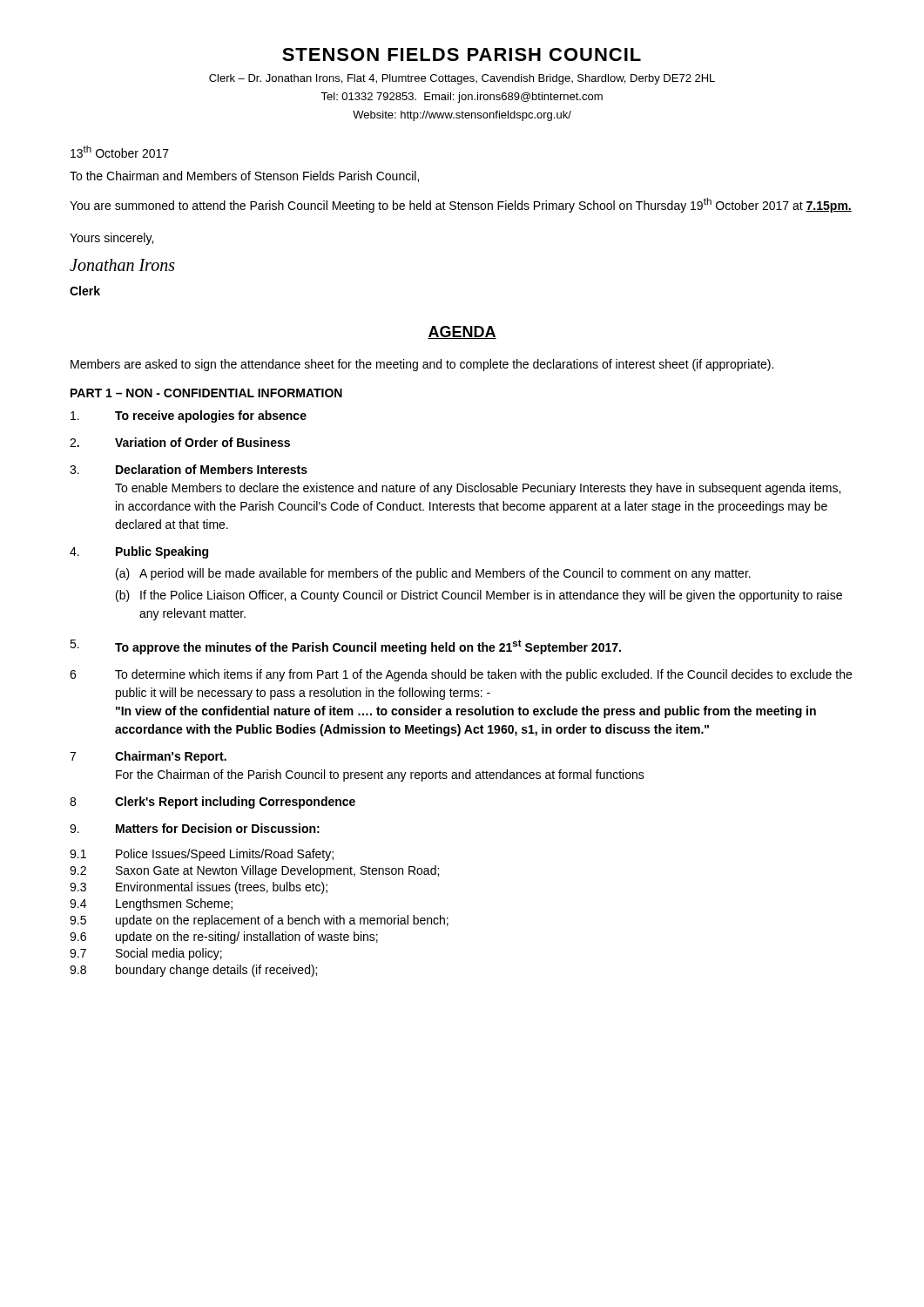Select the list item that reads "5. To approve the minutes of the Parish"

[x=462, y=646]
